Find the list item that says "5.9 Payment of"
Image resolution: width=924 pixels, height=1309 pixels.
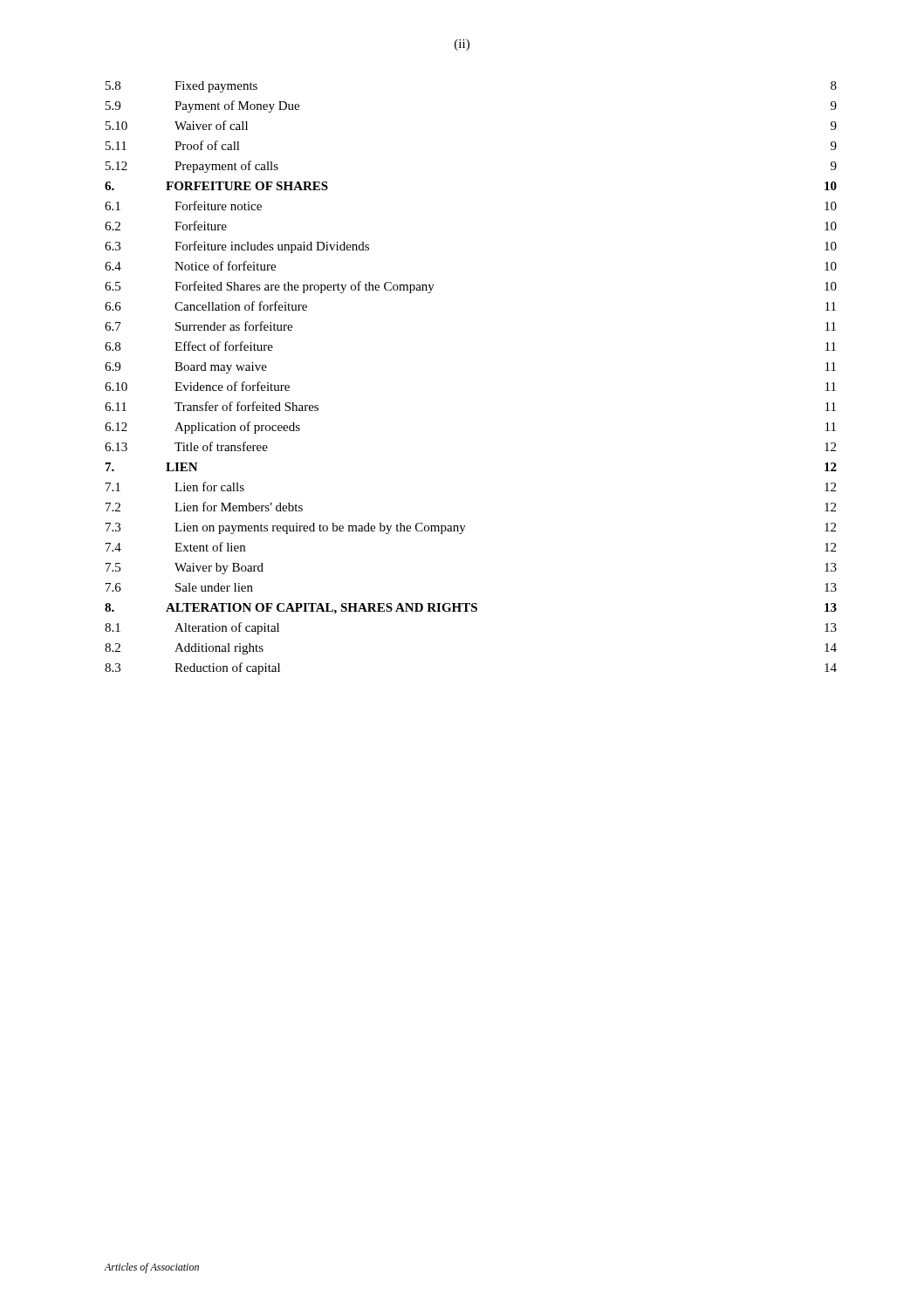117,106
